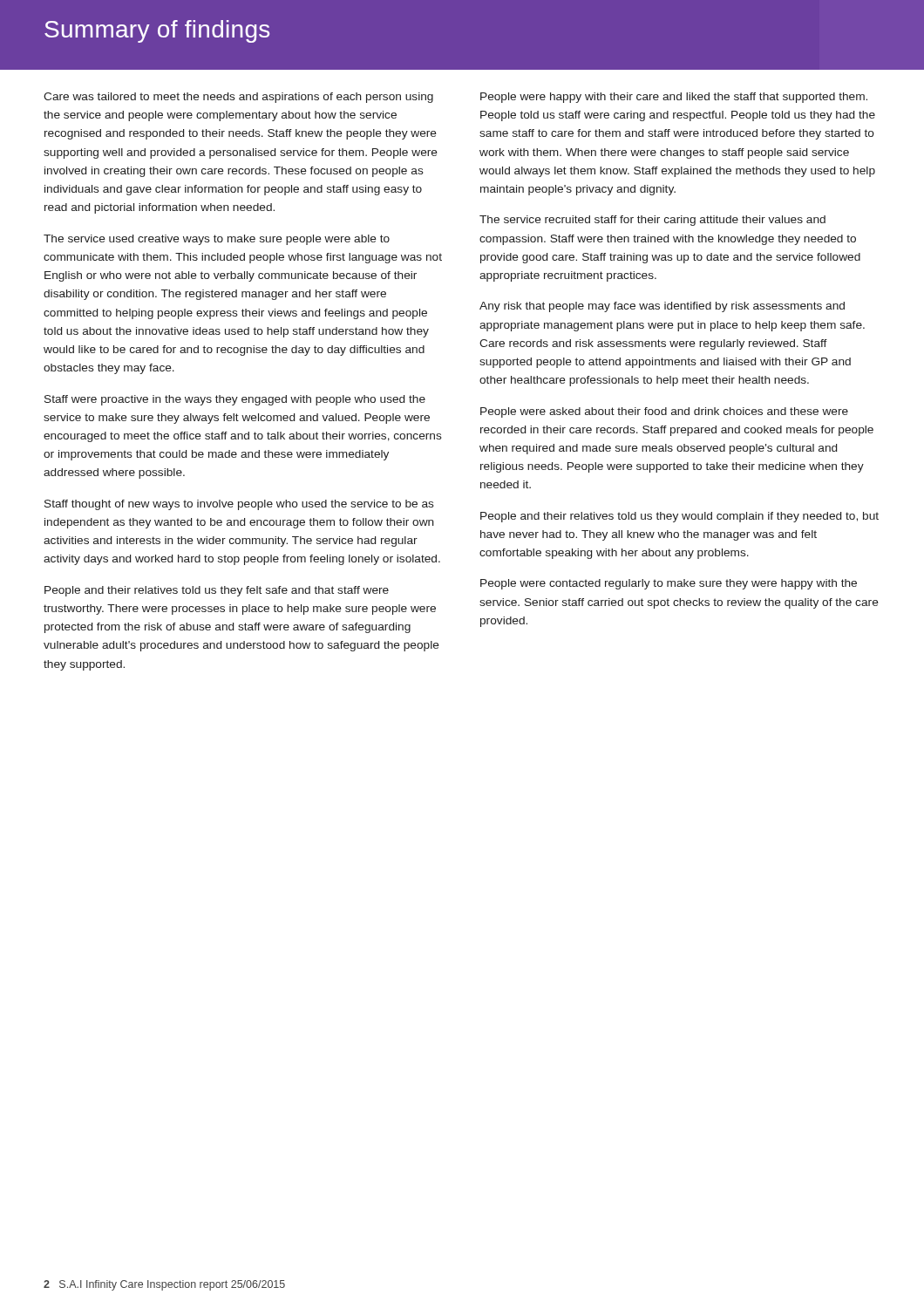Locate the block of text that opens with "People were happy with their care and liked"
The height and width of the screenshot is (1308, 924).
tap(680, 143)
